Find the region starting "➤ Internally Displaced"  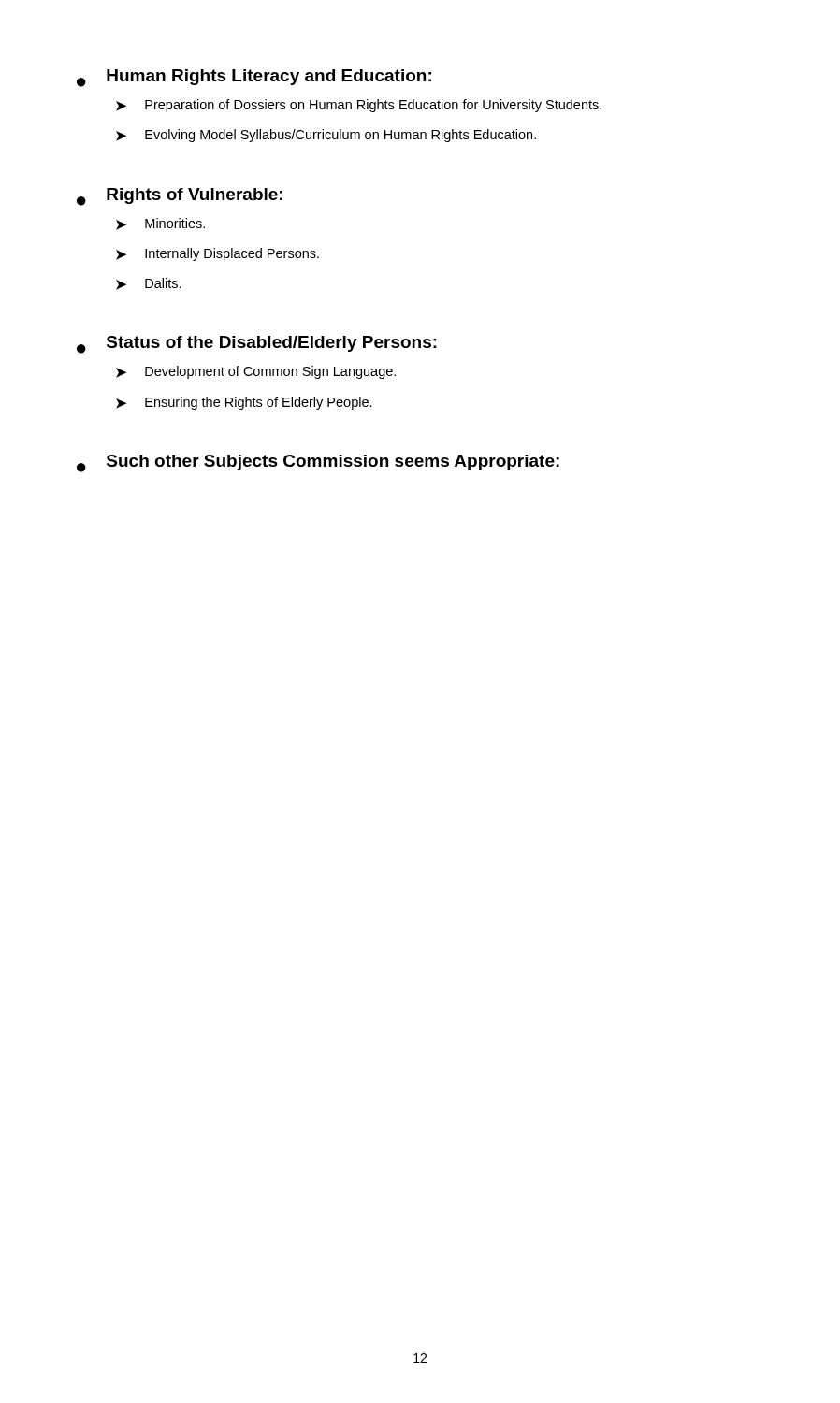click(x=213, y=254)
